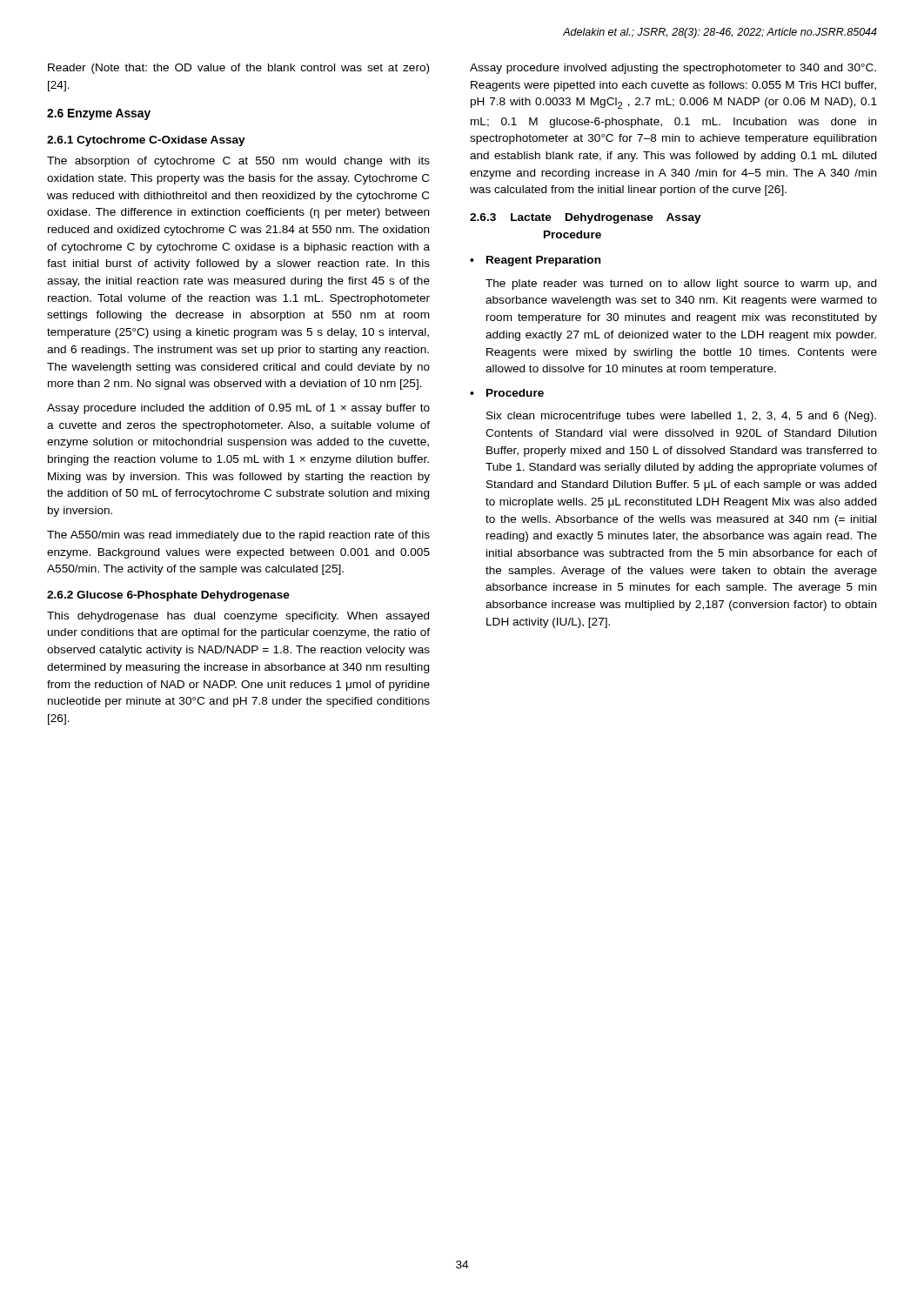
Task: Locate the section header that opens with "2.6.2 Glucose 6-Phosphate"
Action: point(168,595)
